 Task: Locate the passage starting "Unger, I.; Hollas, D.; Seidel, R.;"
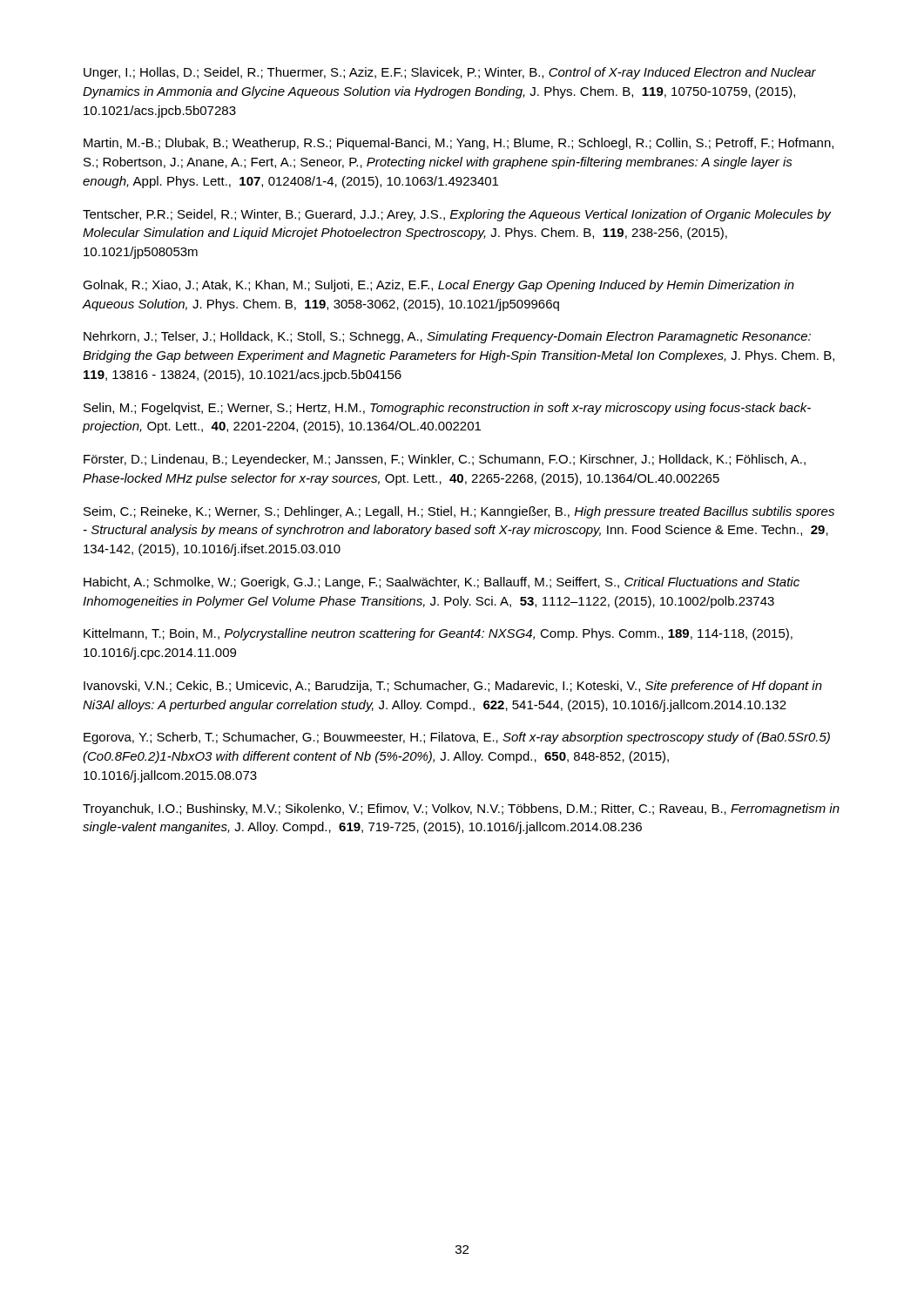pos(449,91)
